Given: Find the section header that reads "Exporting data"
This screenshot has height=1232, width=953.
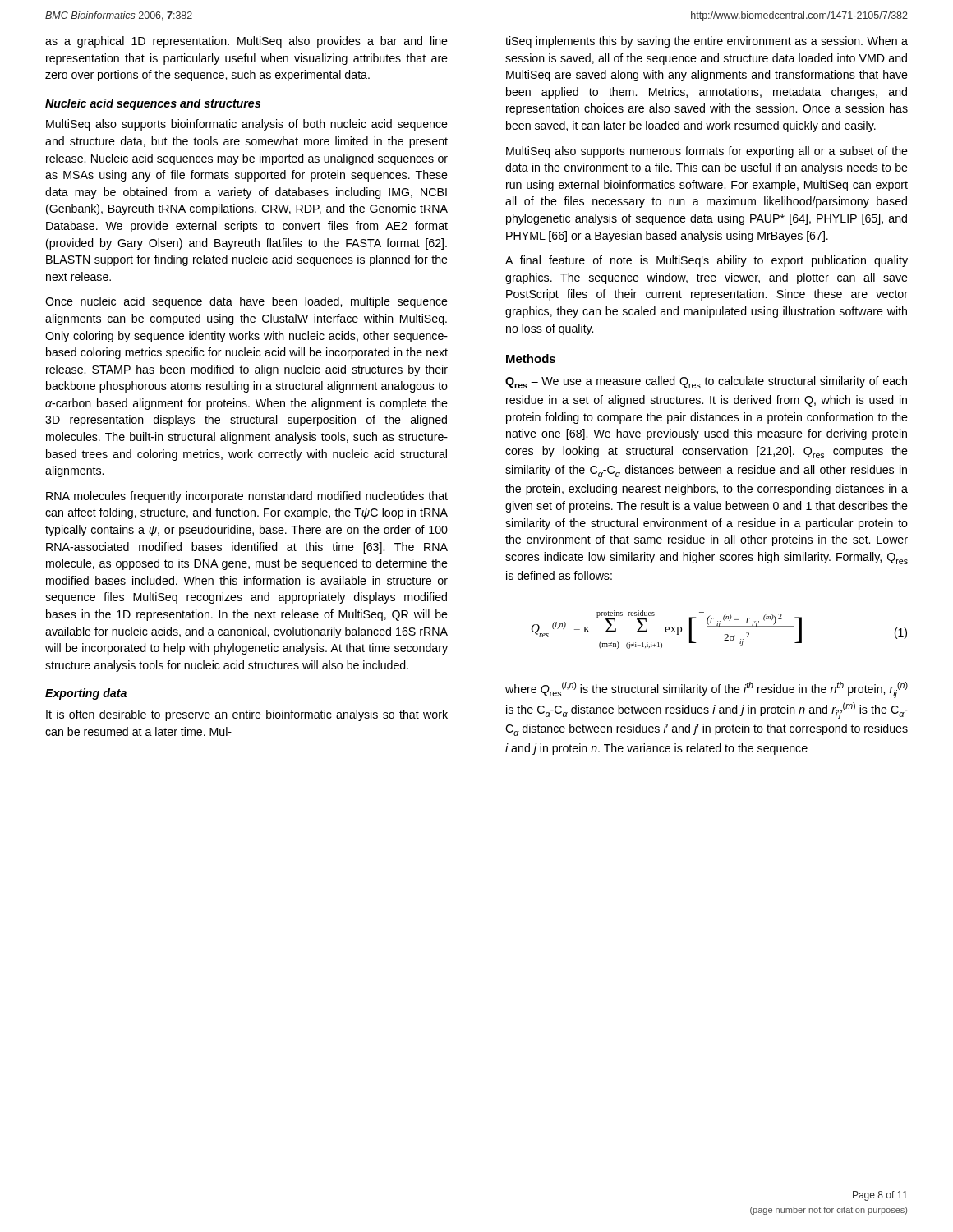Looking at the screenshot, I should (x=86, y=693).
